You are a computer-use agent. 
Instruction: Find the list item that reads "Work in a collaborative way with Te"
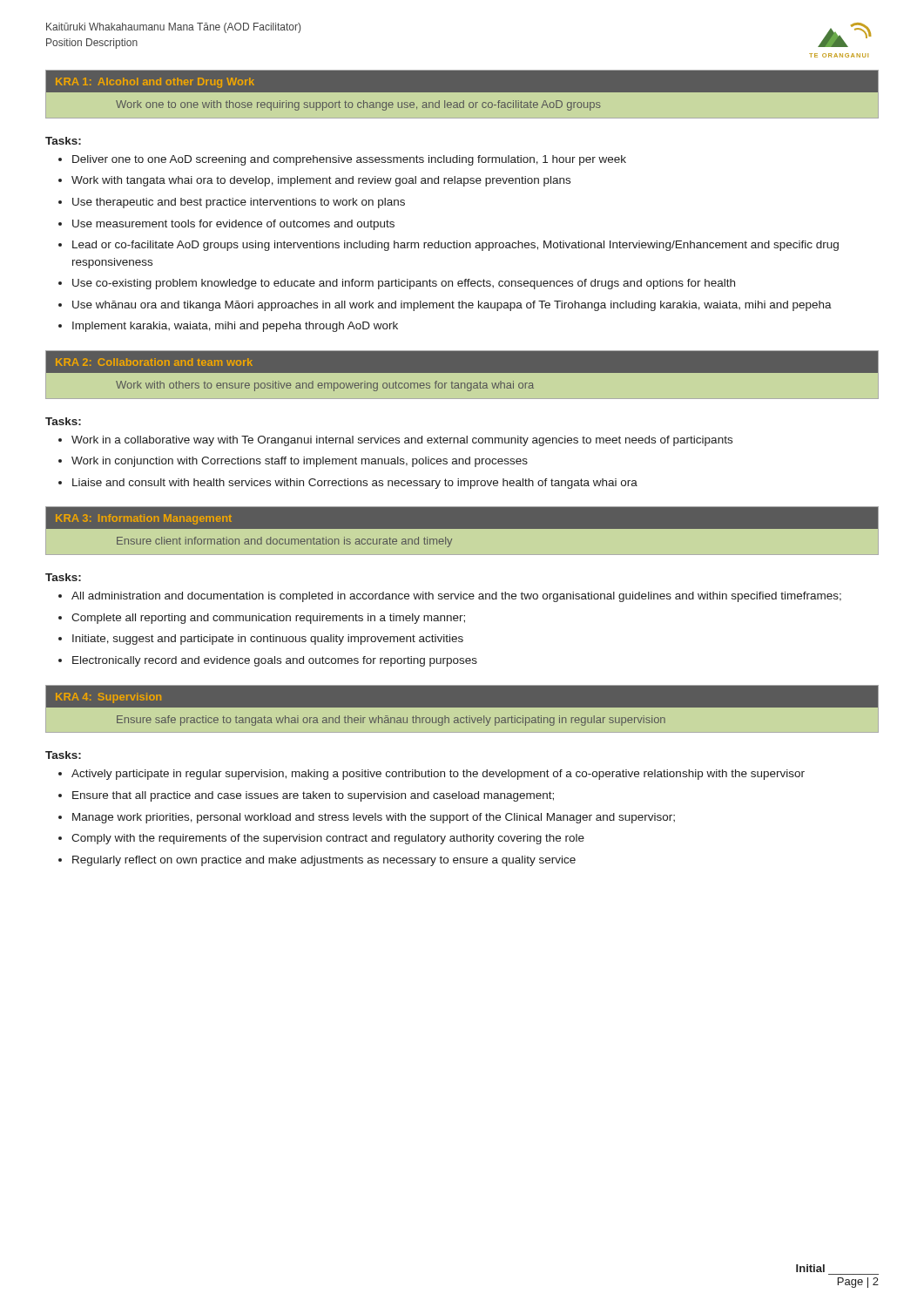pos(402,439)
